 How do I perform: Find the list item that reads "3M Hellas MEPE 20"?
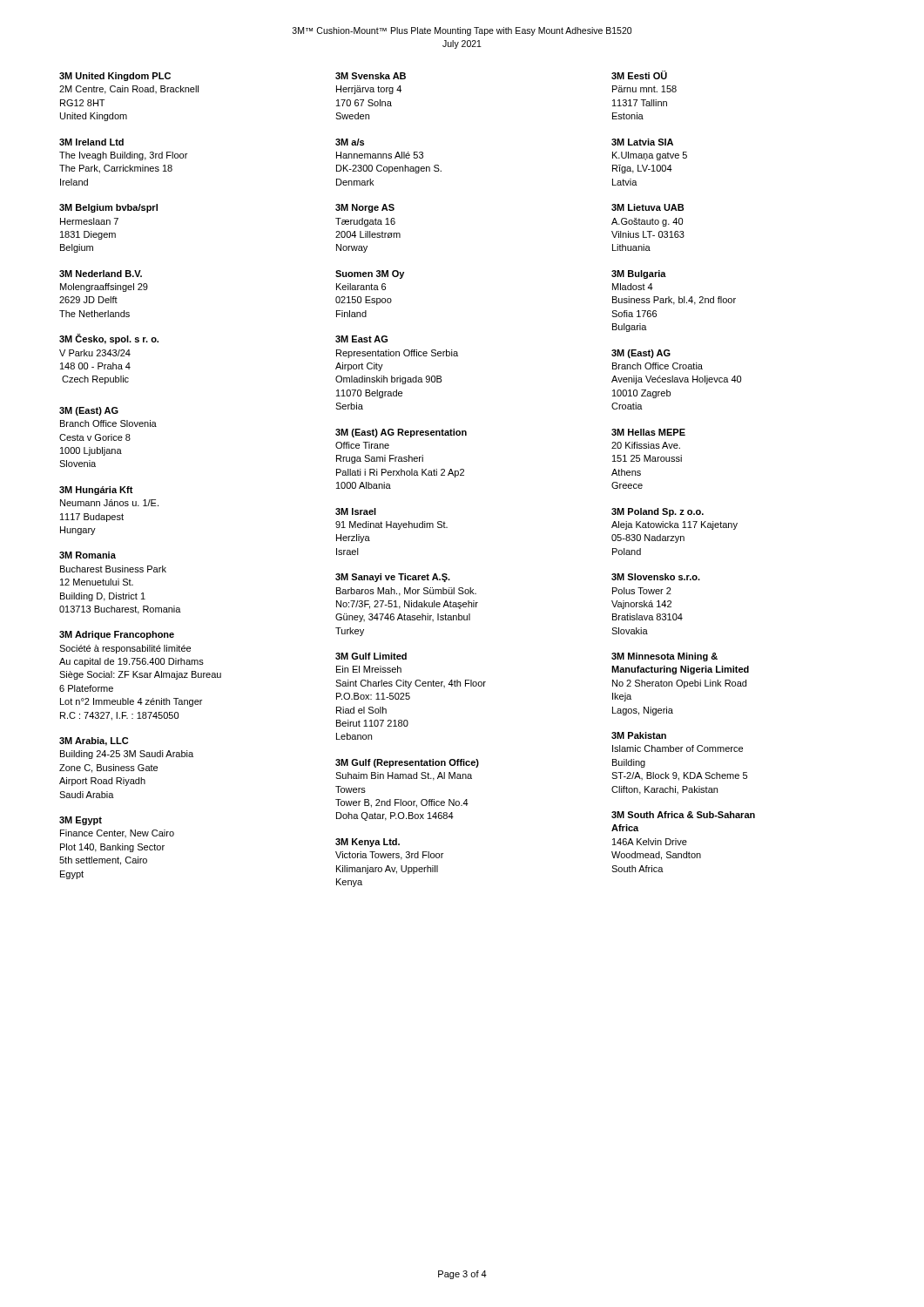pos(648,432)
